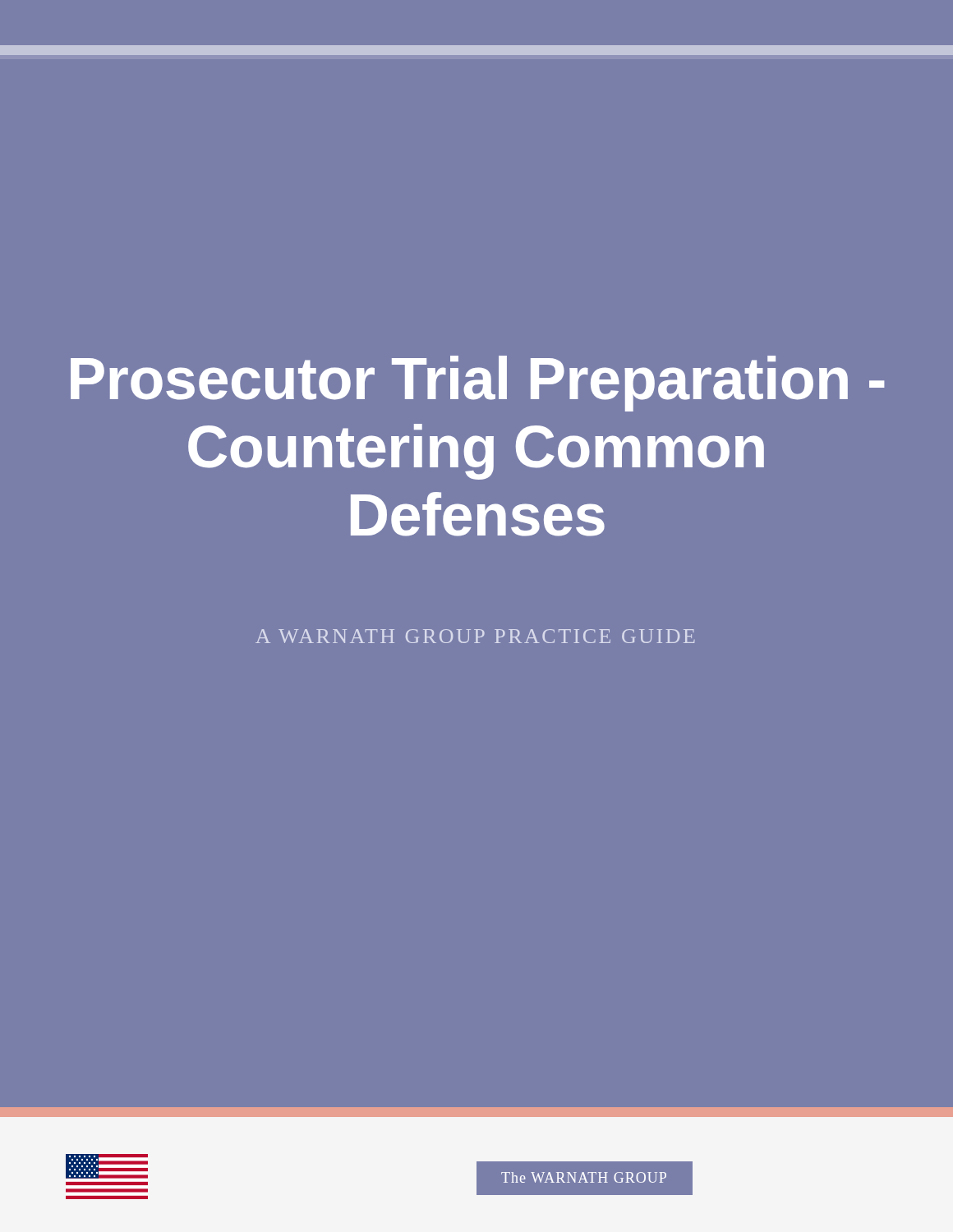Select the text block with the text "A WARNATH GROUP PRACTICE"
953x1232 pixels.
[476, 637]
